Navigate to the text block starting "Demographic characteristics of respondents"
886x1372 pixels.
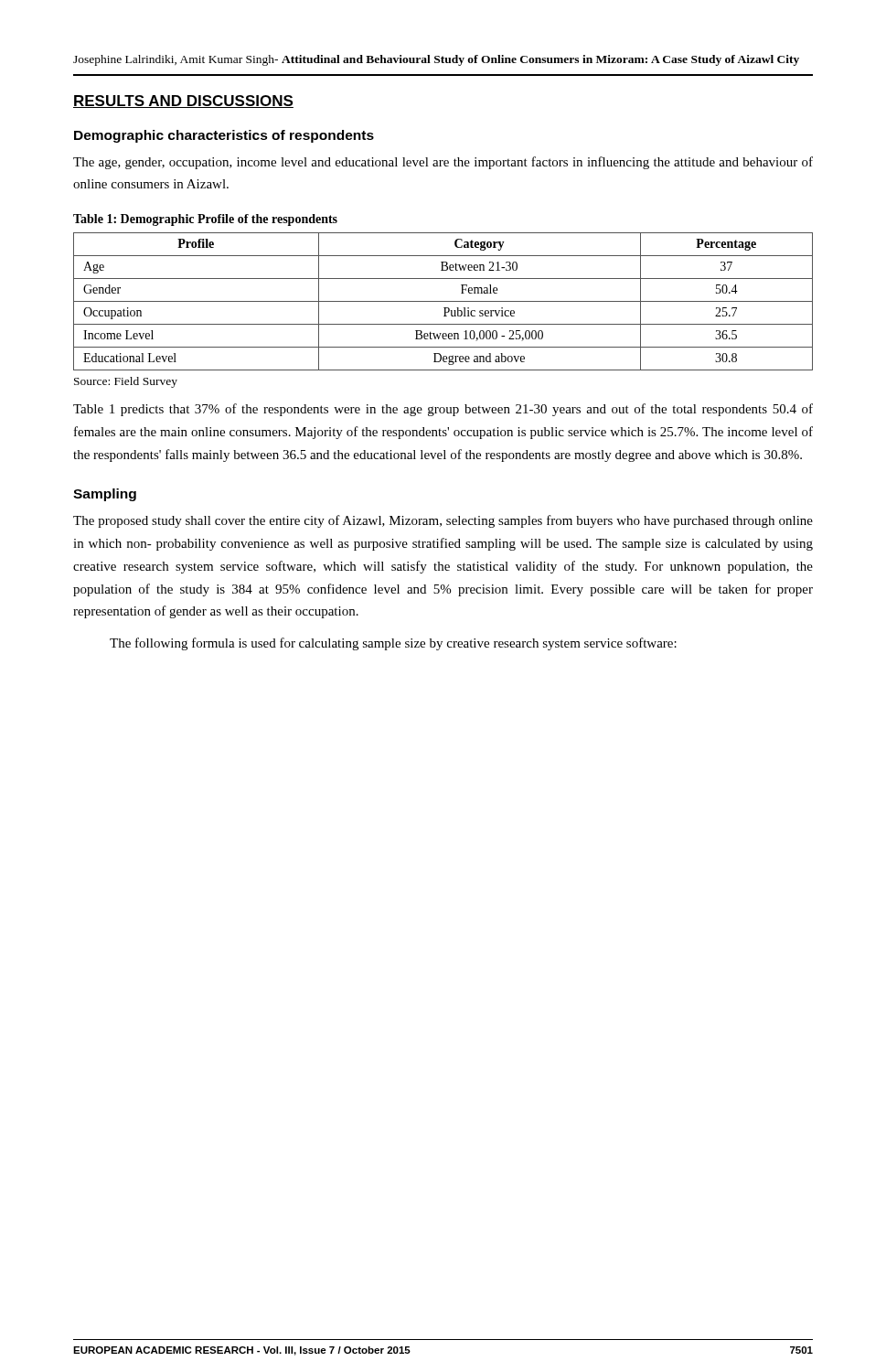[224, 135]
